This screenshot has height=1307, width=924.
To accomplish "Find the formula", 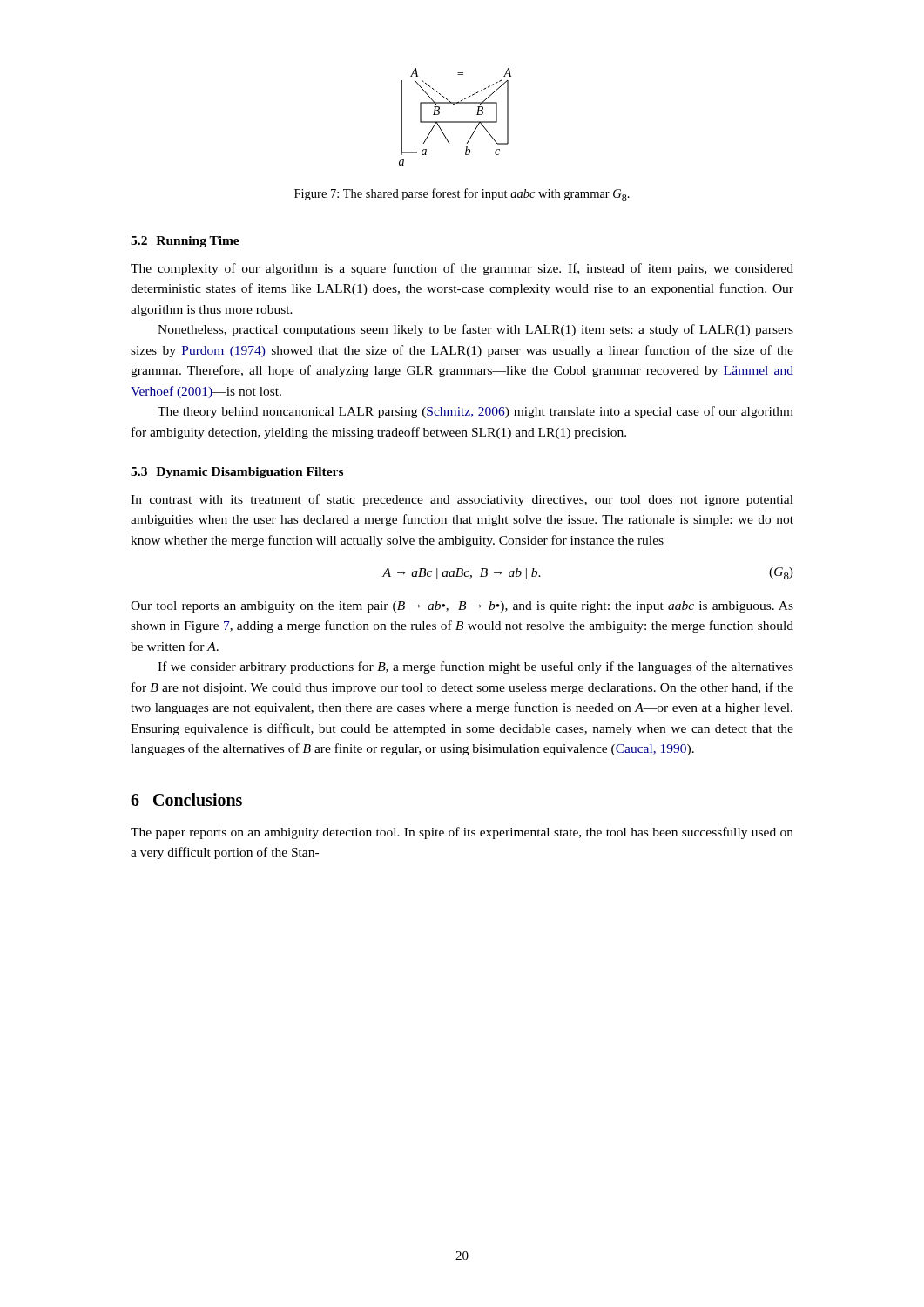I will click(x=588, y=572).
